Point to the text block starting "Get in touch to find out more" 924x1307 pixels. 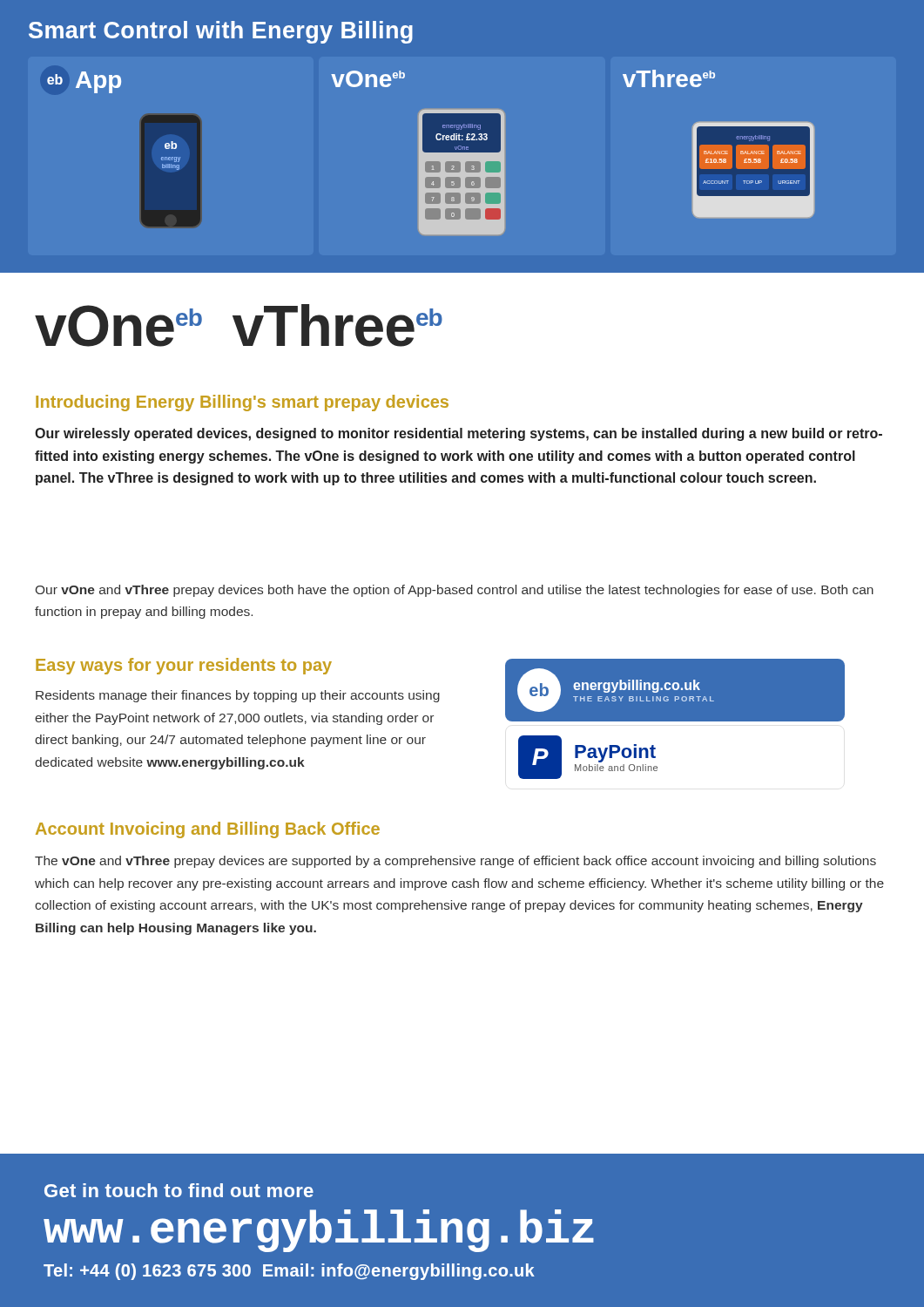[x=179, y=1190]
